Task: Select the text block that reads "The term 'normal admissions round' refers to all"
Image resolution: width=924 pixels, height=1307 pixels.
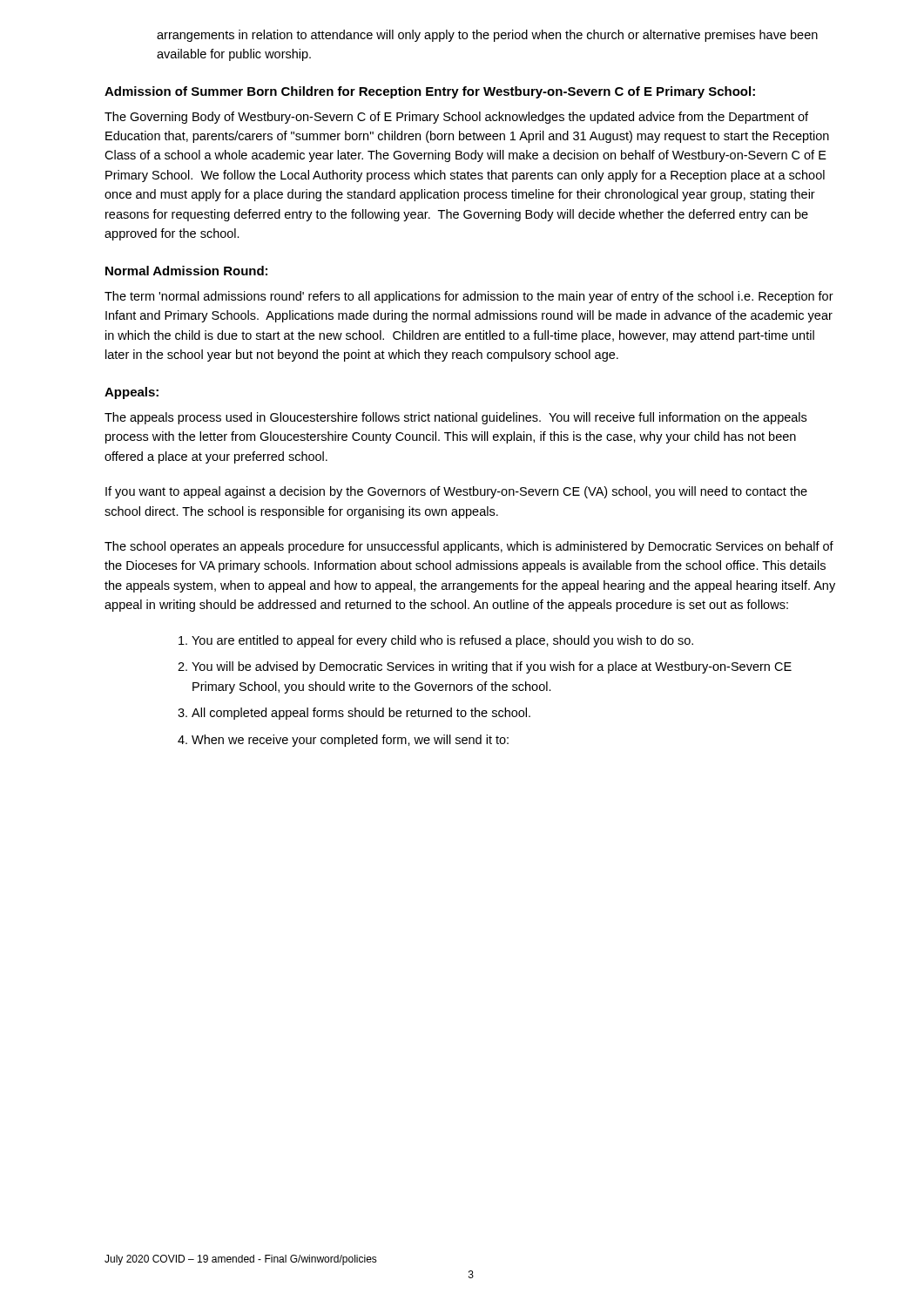Action: (x=469, y=325)
